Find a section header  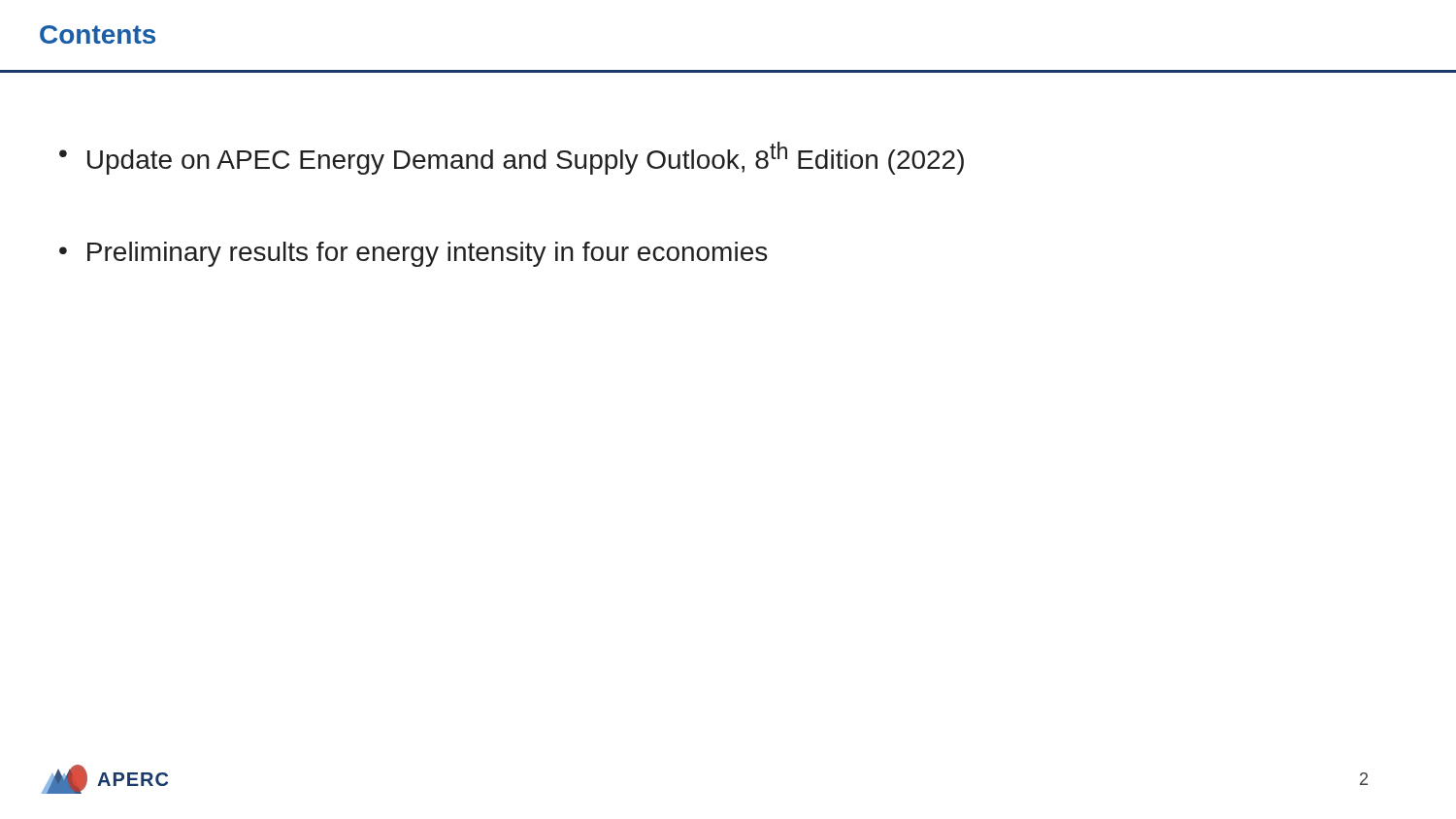tap(98, 35)
